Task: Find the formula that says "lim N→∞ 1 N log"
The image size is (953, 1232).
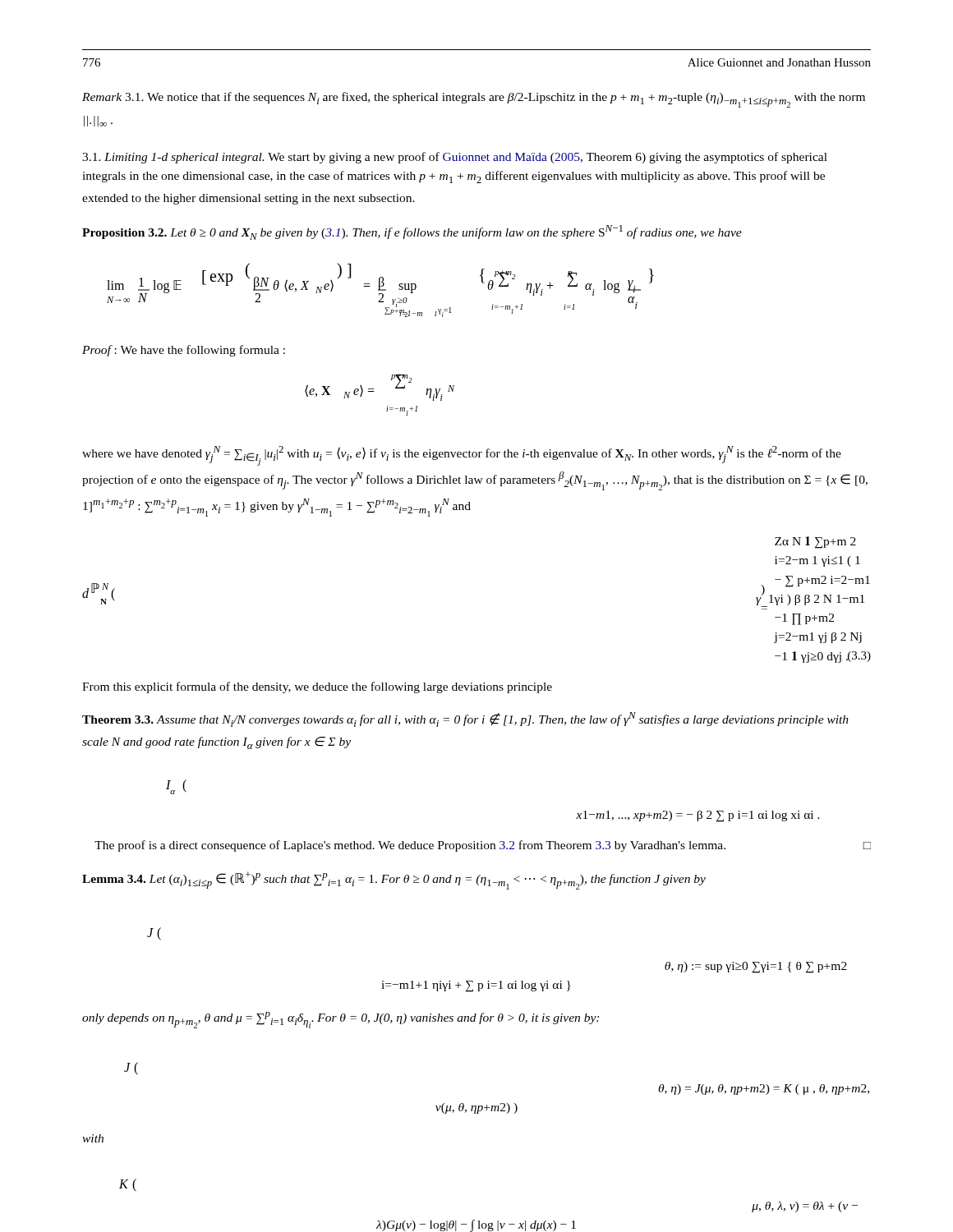Action: [x=476, y=290]
